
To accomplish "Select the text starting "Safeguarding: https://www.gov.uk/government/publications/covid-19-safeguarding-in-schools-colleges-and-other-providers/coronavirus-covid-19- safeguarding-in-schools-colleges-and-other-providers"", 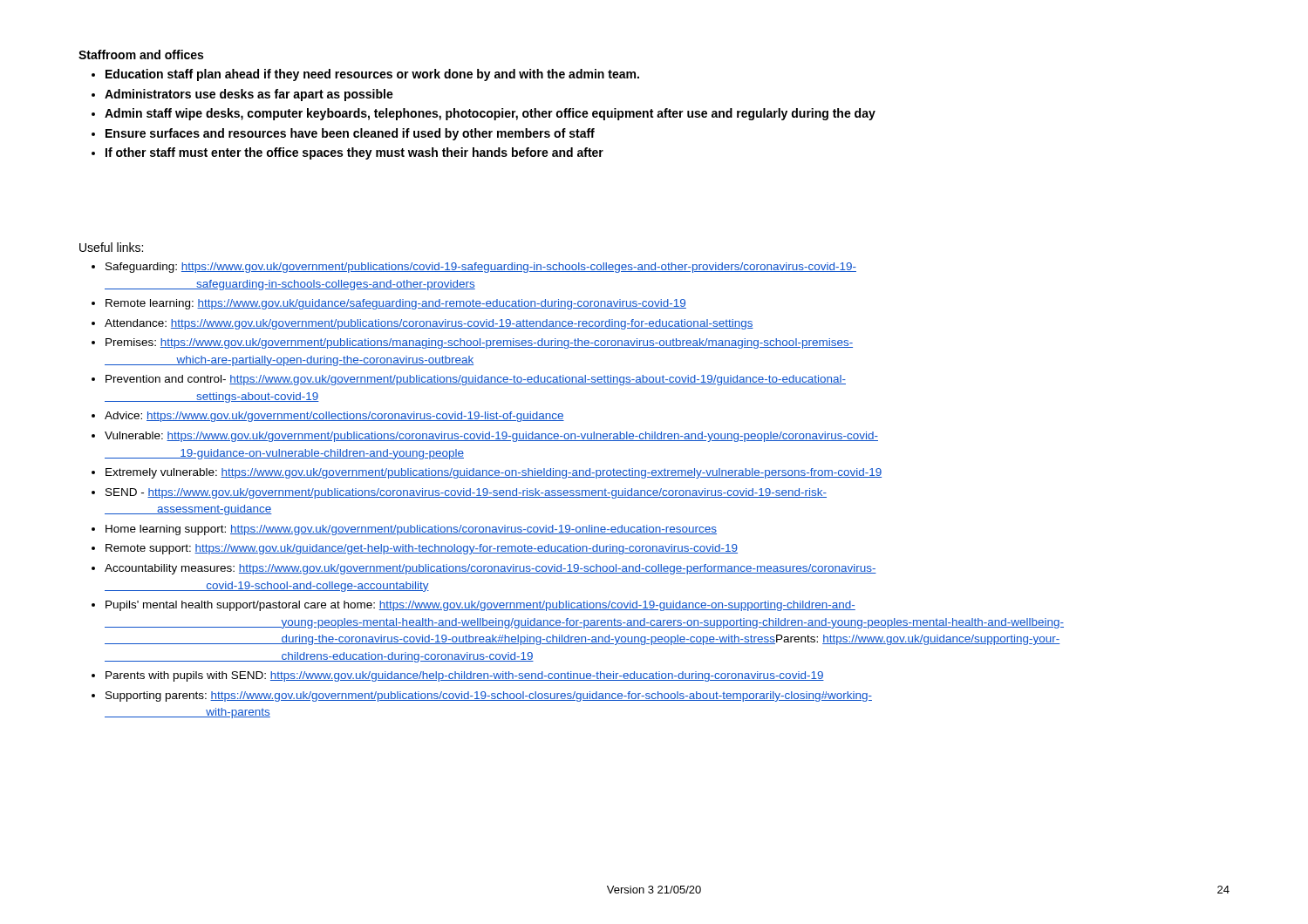I will tap(480, 275).
